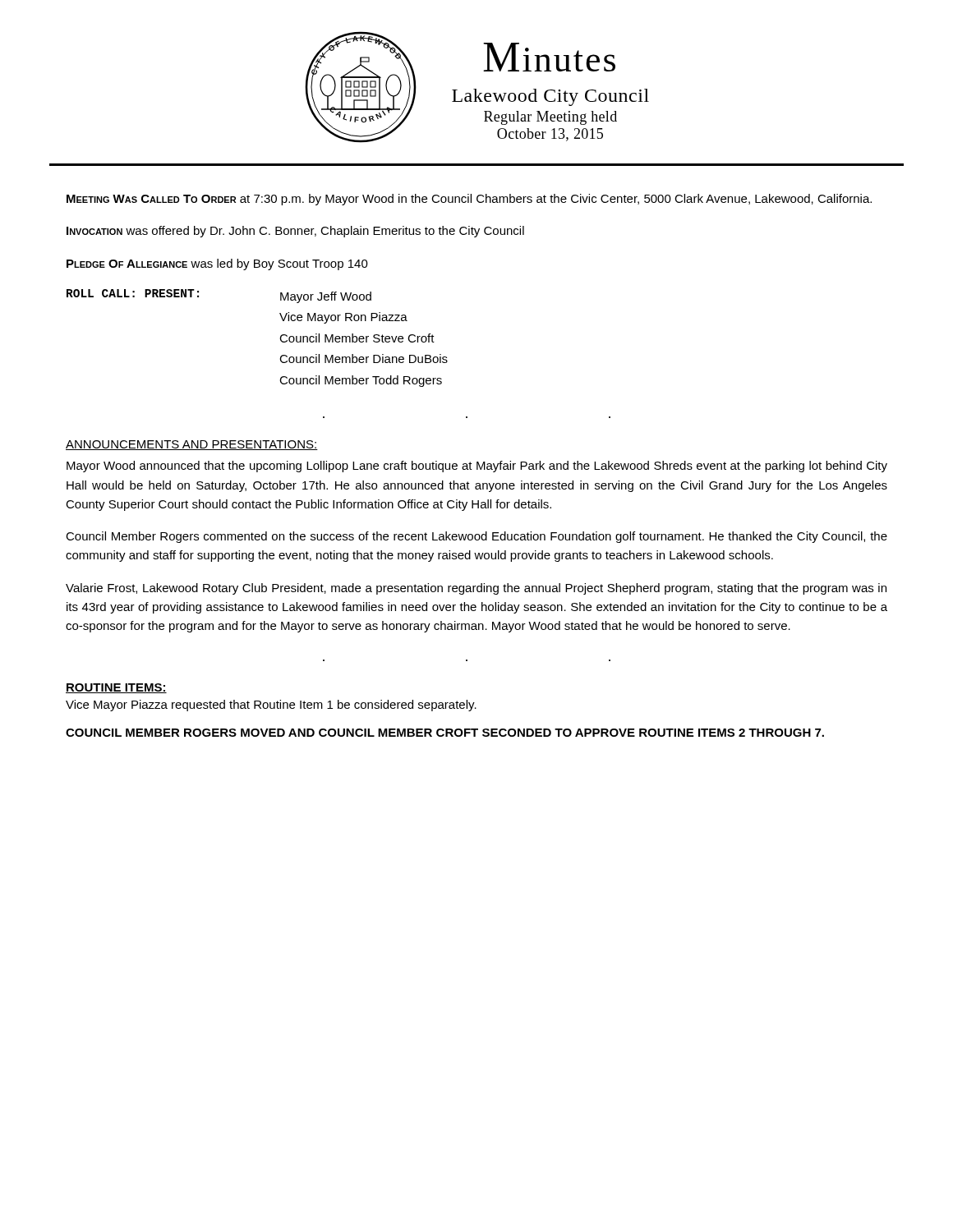Select the text block that says "Council Member Rogers commented on the"
Viewport: 953px width, 1232px height.
[476, 545]
